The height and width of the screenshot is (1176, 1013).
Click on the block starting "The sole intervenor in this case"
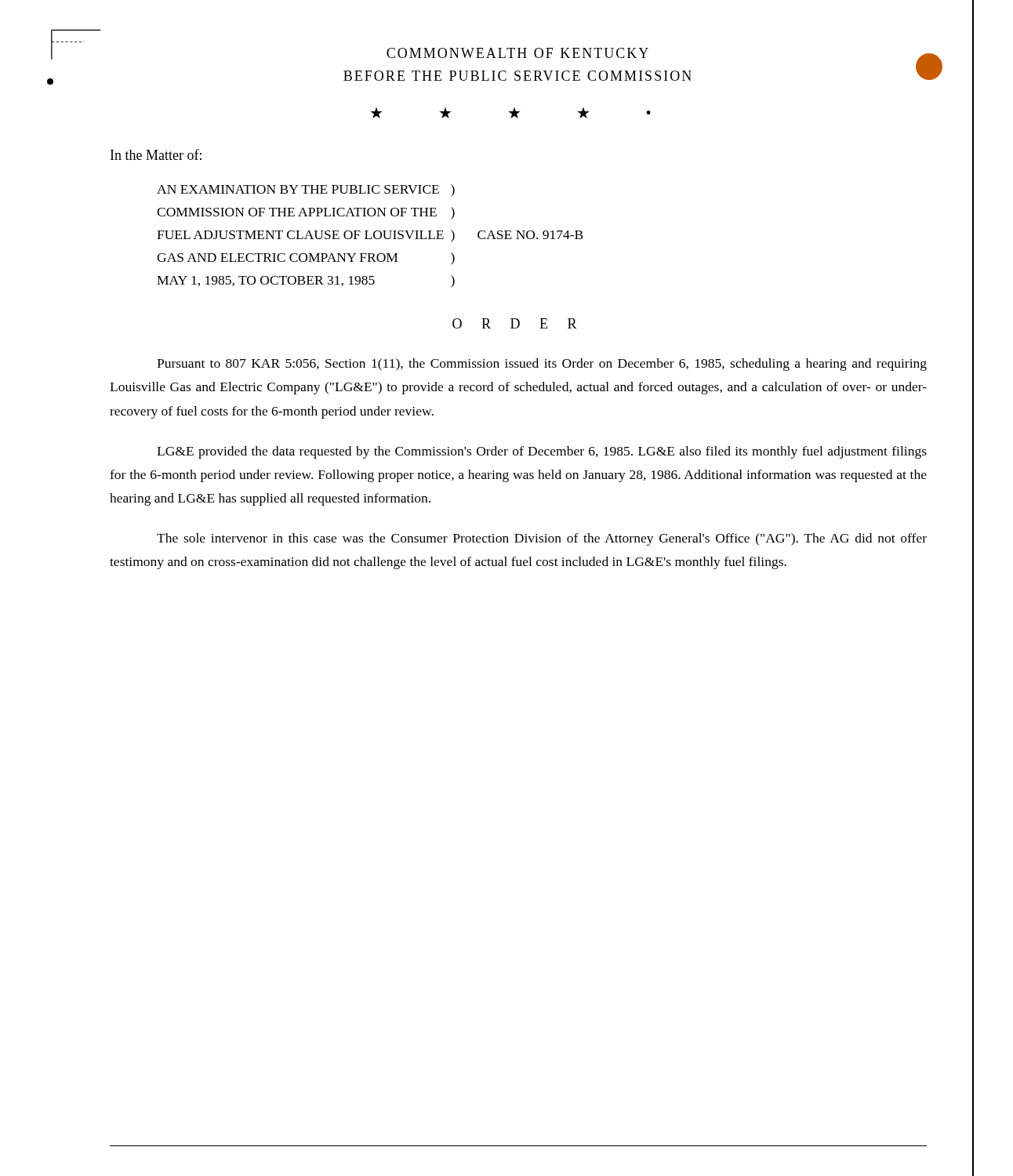pos(518,550)
